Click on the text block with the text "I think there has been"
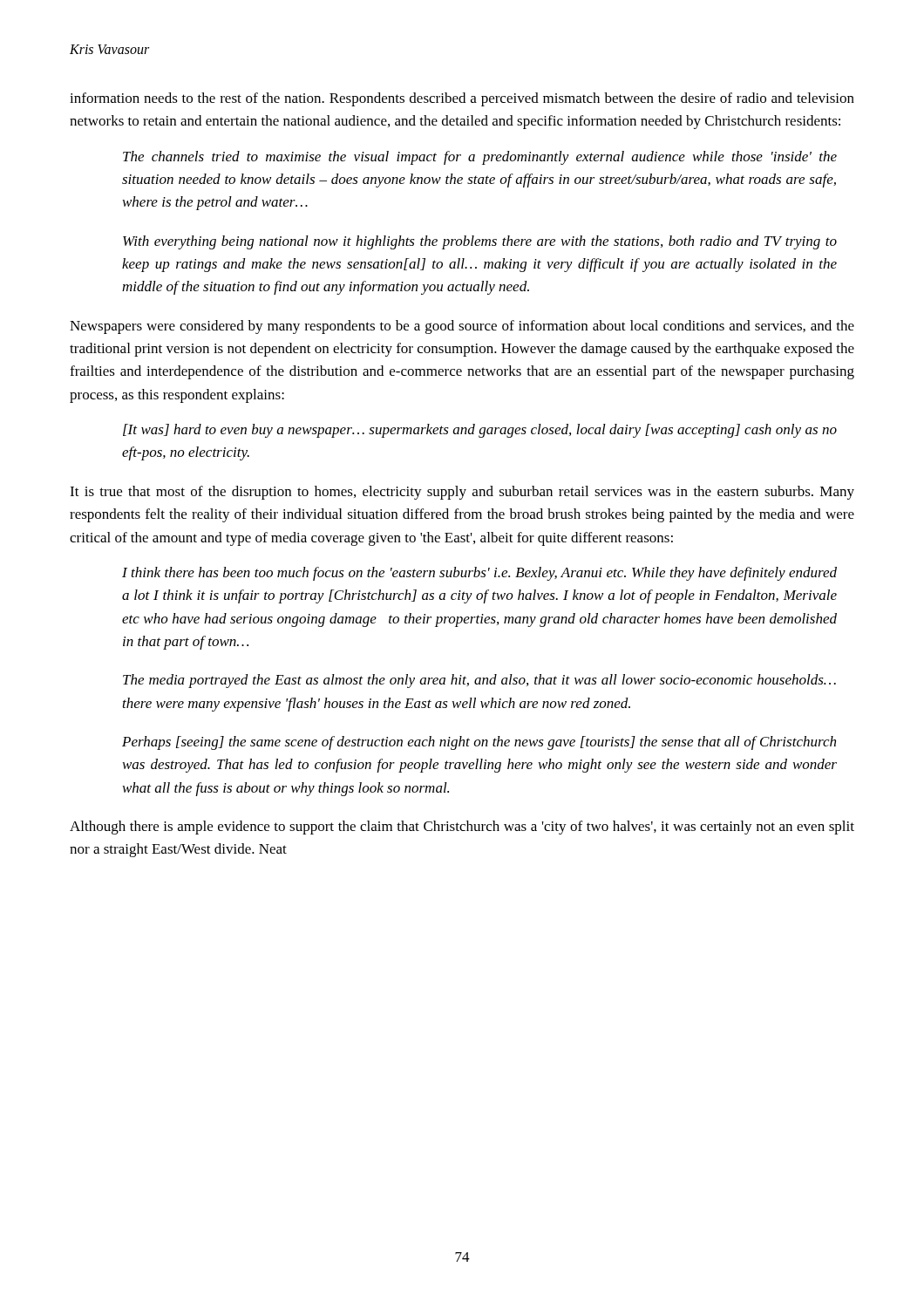This screenshot has height=1308, width=924. click(479, 607)
